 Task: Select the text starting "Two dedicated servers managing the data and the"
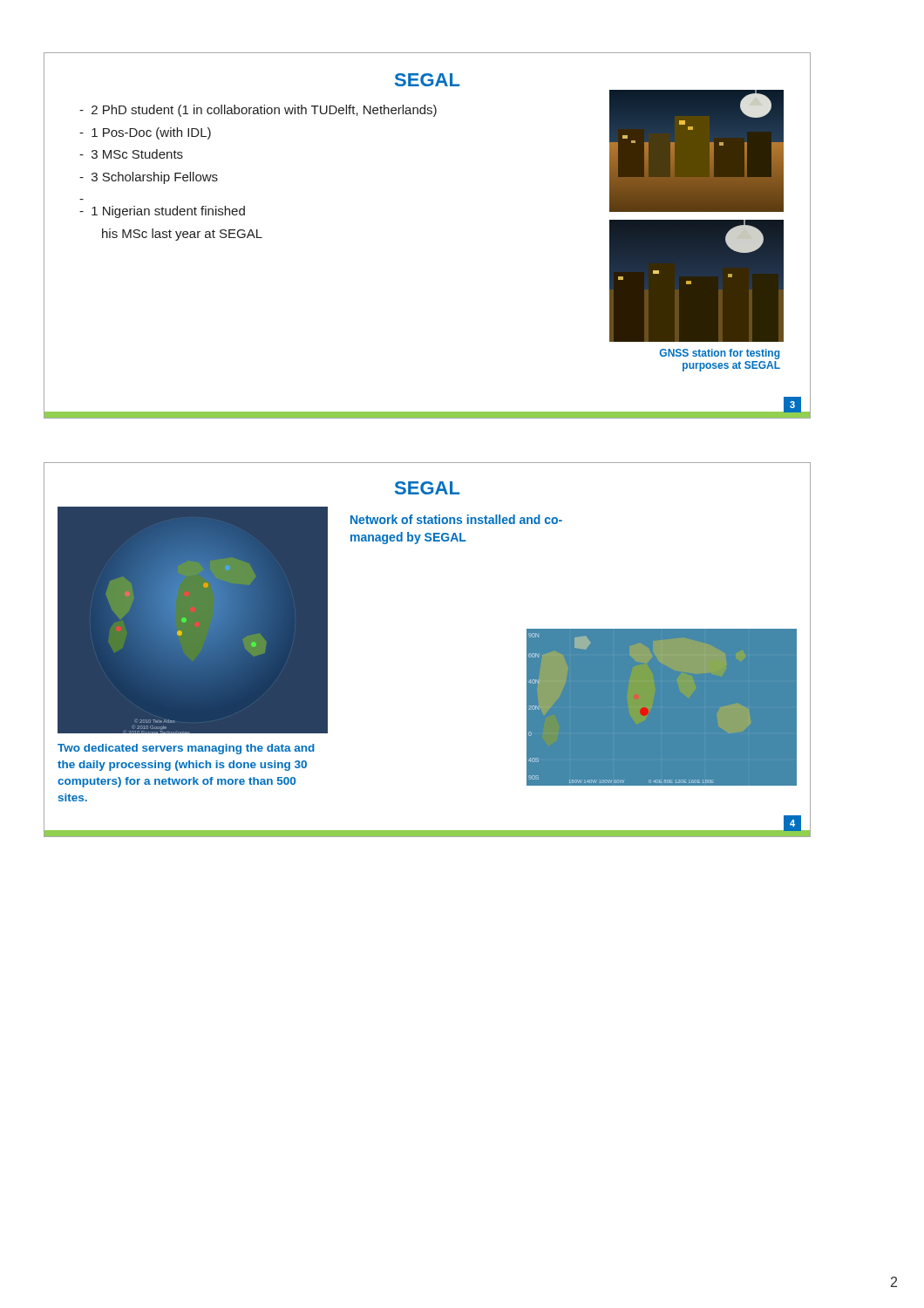pos(186,772)
